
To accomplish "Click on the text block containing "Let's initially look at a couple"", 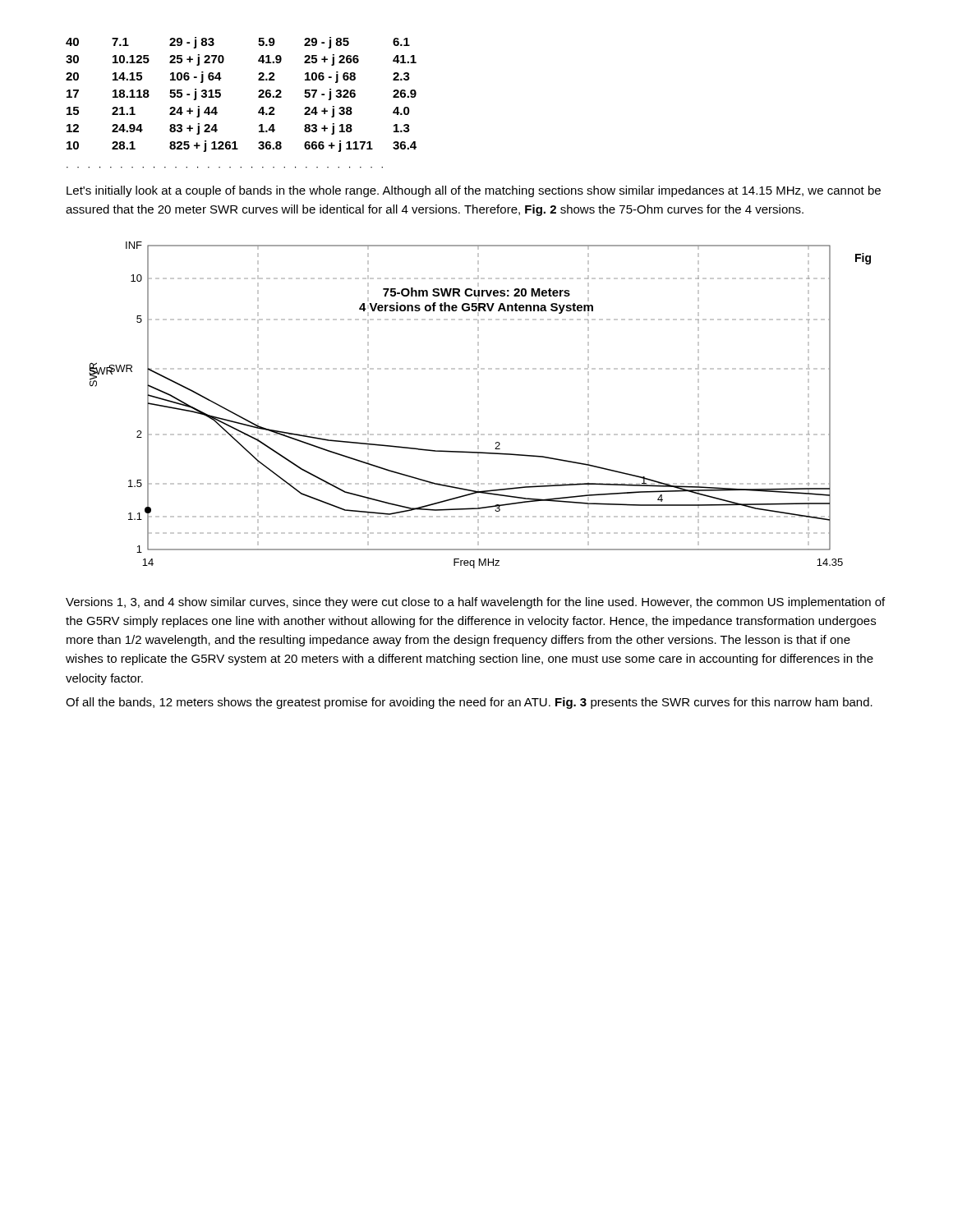I will point(473,200).
